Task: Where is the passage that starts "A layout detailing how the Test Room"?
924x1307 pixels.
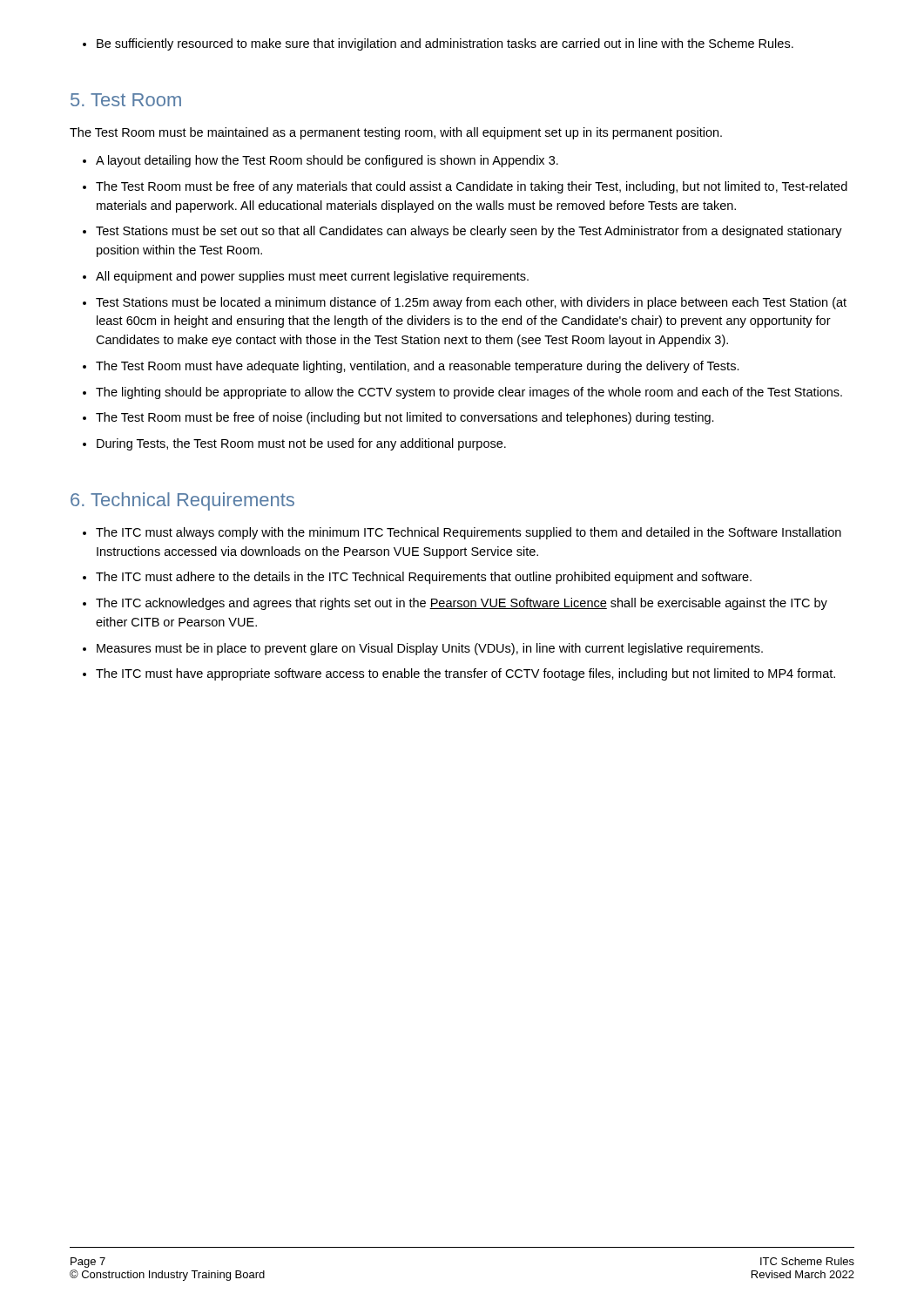Action: [462, 161]
